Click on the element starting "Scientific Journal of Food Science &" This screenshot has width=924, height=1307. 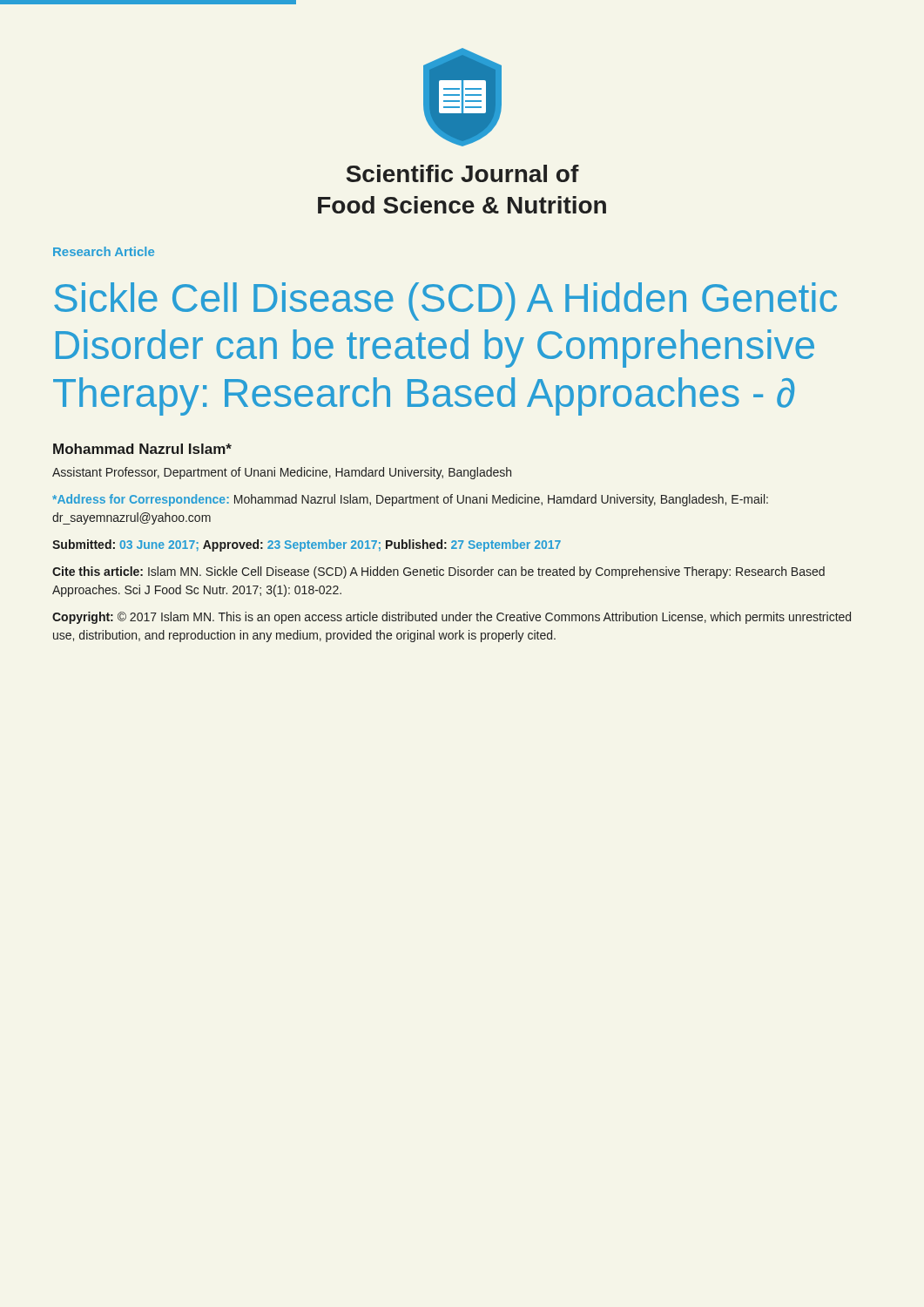[x=462, y=190]
